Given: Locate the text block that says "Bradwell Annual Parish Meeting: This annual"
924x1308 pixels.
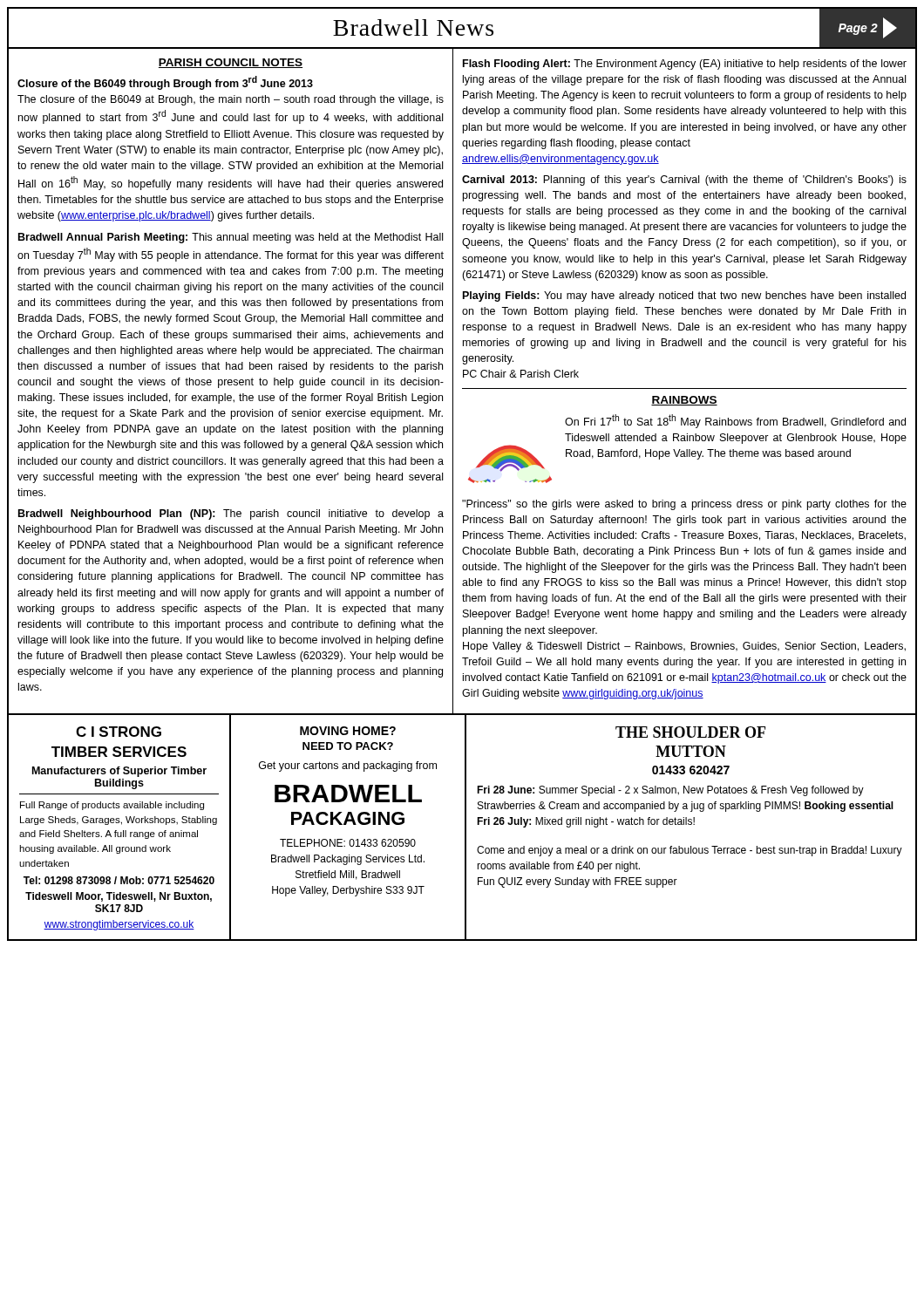Looking at the screenshot, I should tap(231, 365).
